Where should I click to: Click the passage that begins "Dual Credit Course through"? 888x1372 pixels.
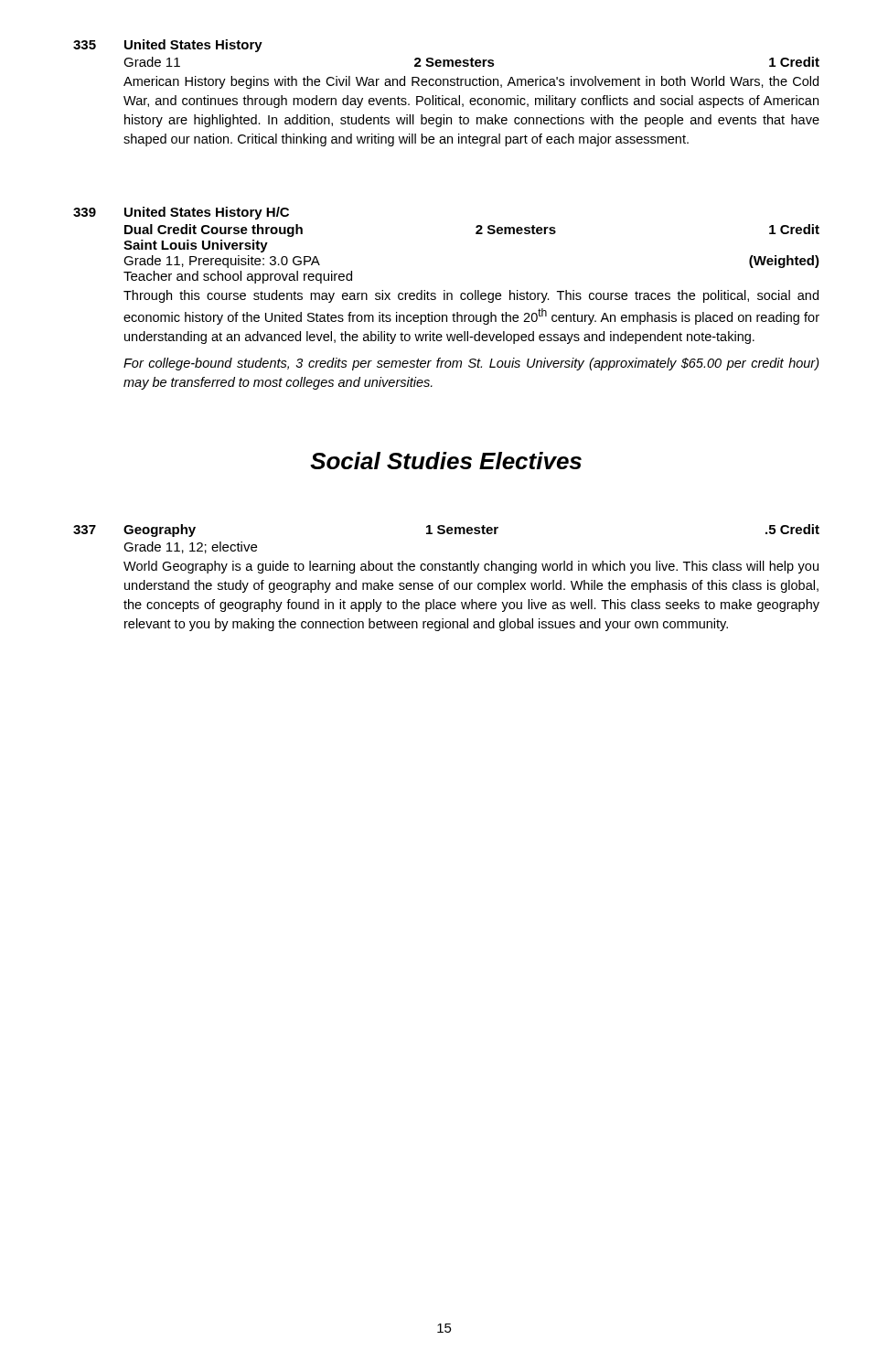(x=471, y=307)
